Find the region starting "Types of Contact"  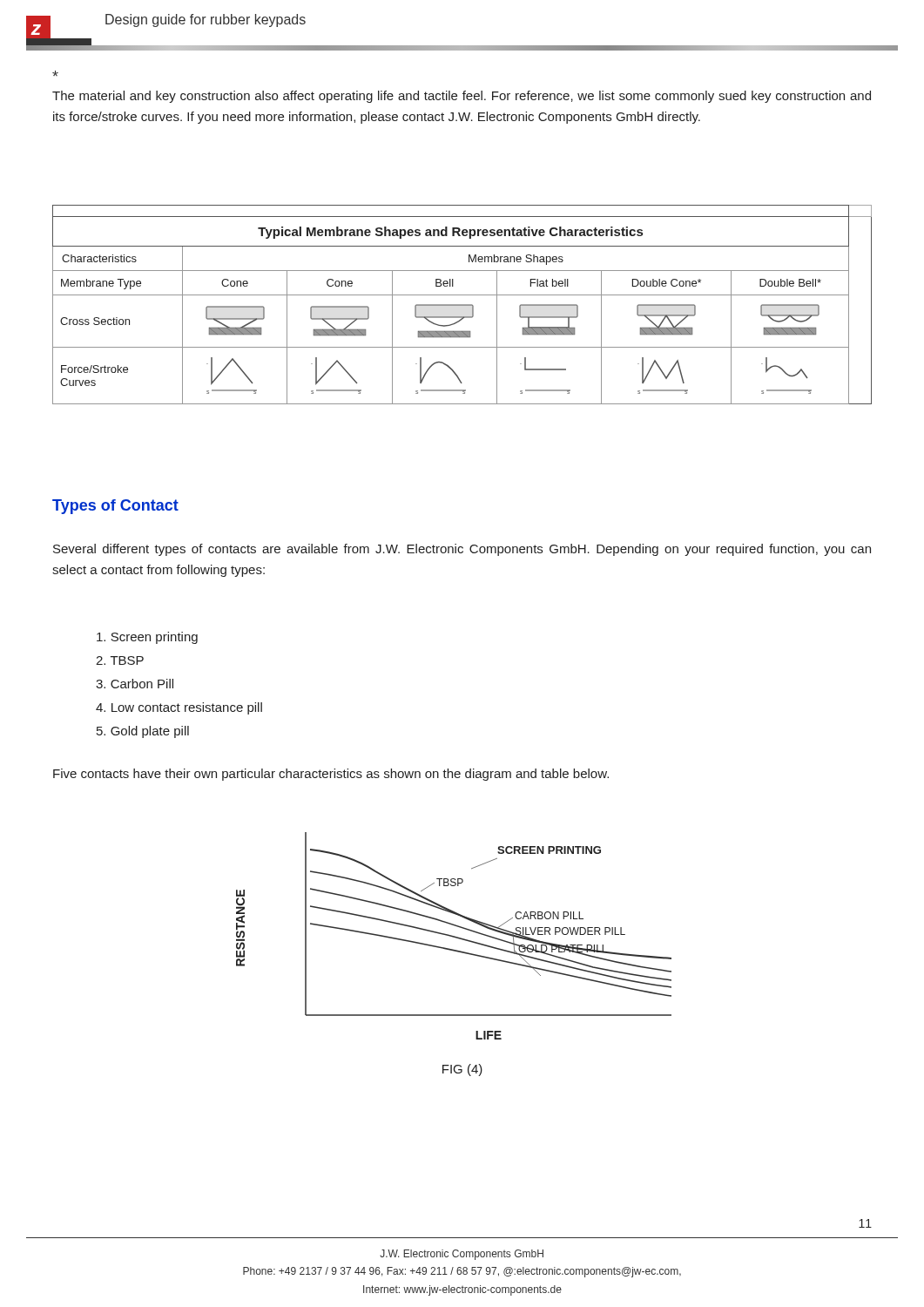(x=115, y=505)
